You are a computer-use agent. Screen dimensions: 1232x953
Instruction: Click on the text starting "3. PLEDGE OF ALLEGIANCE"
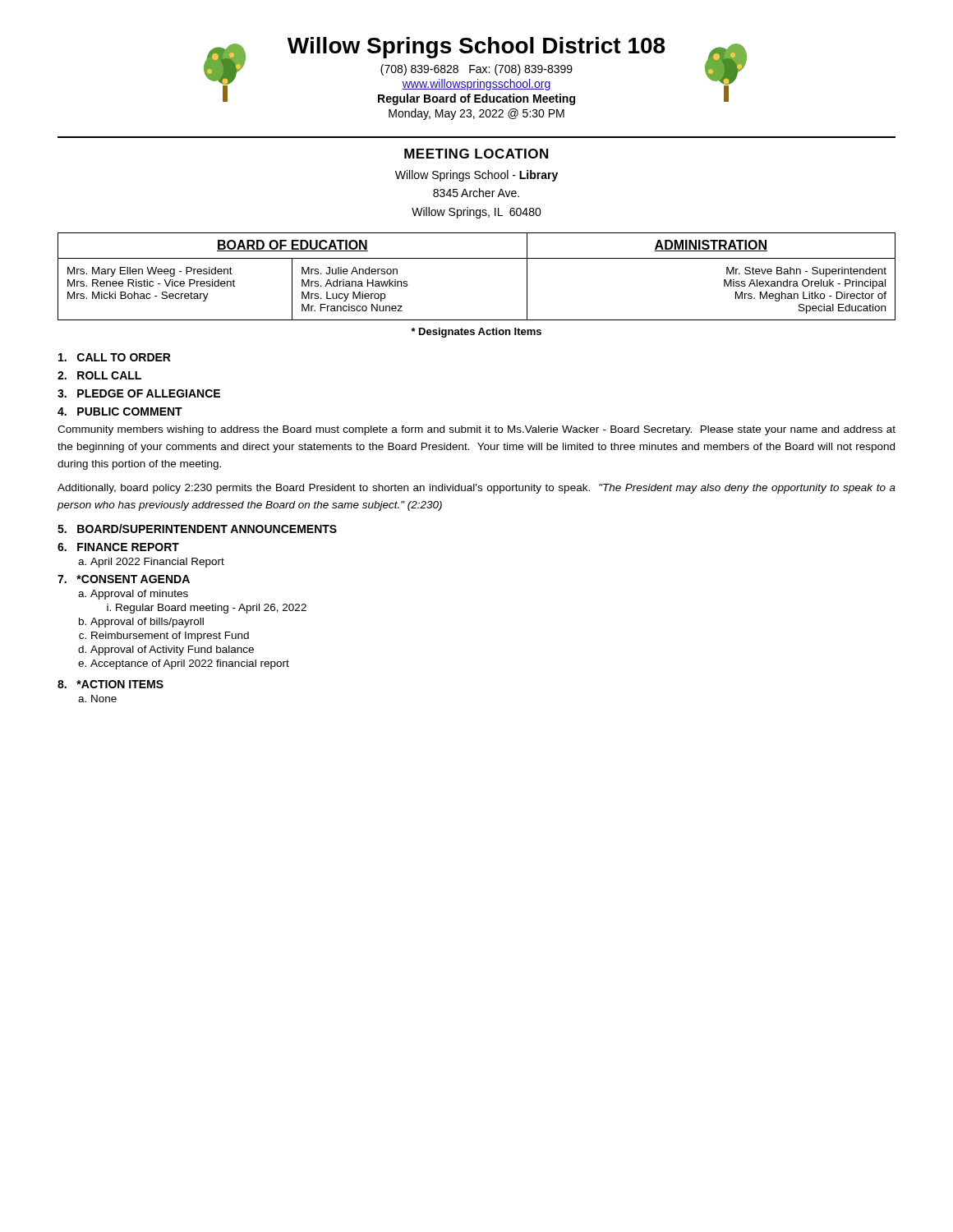[139, 394]
